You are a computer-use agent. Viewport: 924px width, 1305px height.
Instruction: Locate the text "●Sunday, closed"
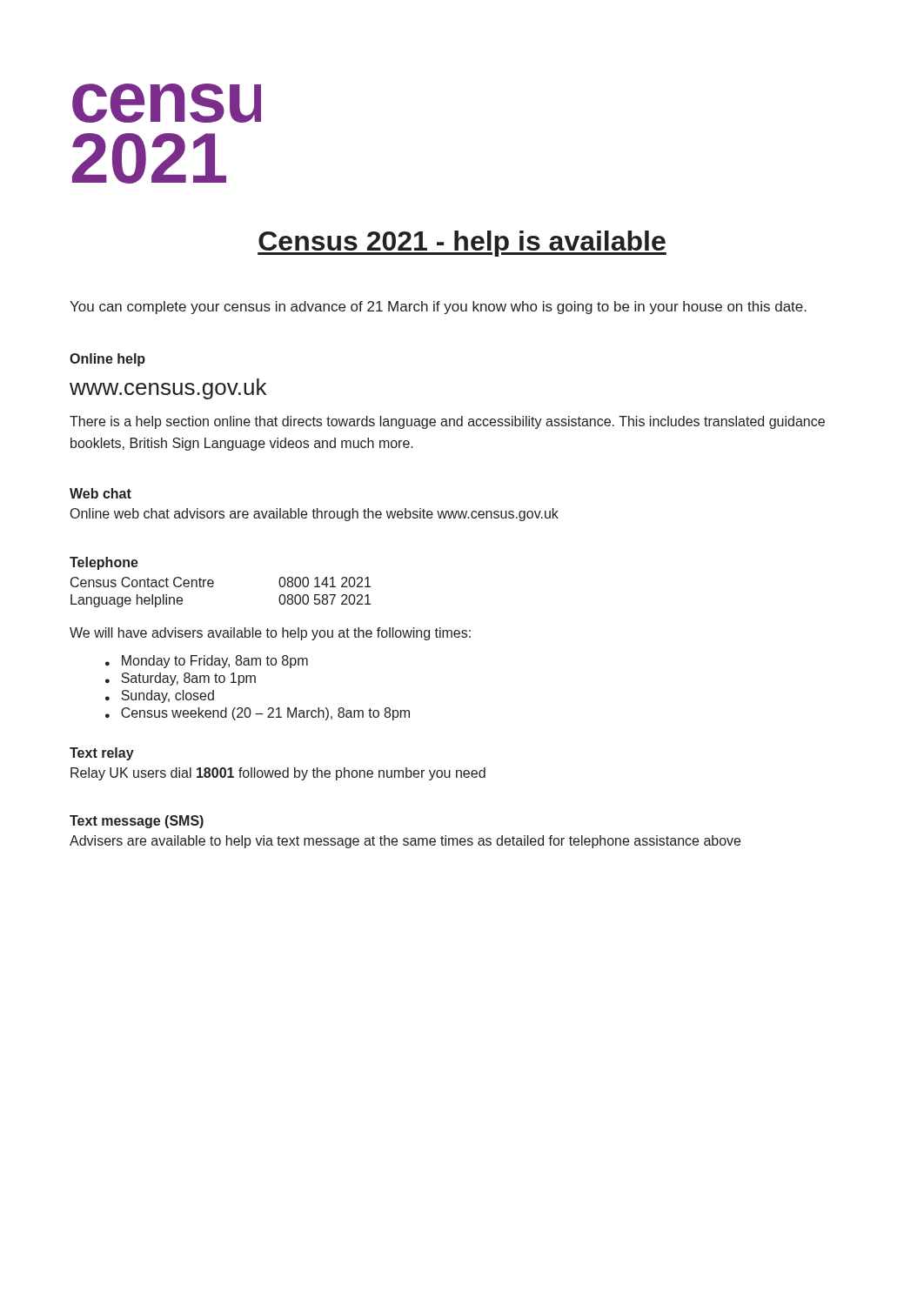pyautogui.click(x=160, y=696)
